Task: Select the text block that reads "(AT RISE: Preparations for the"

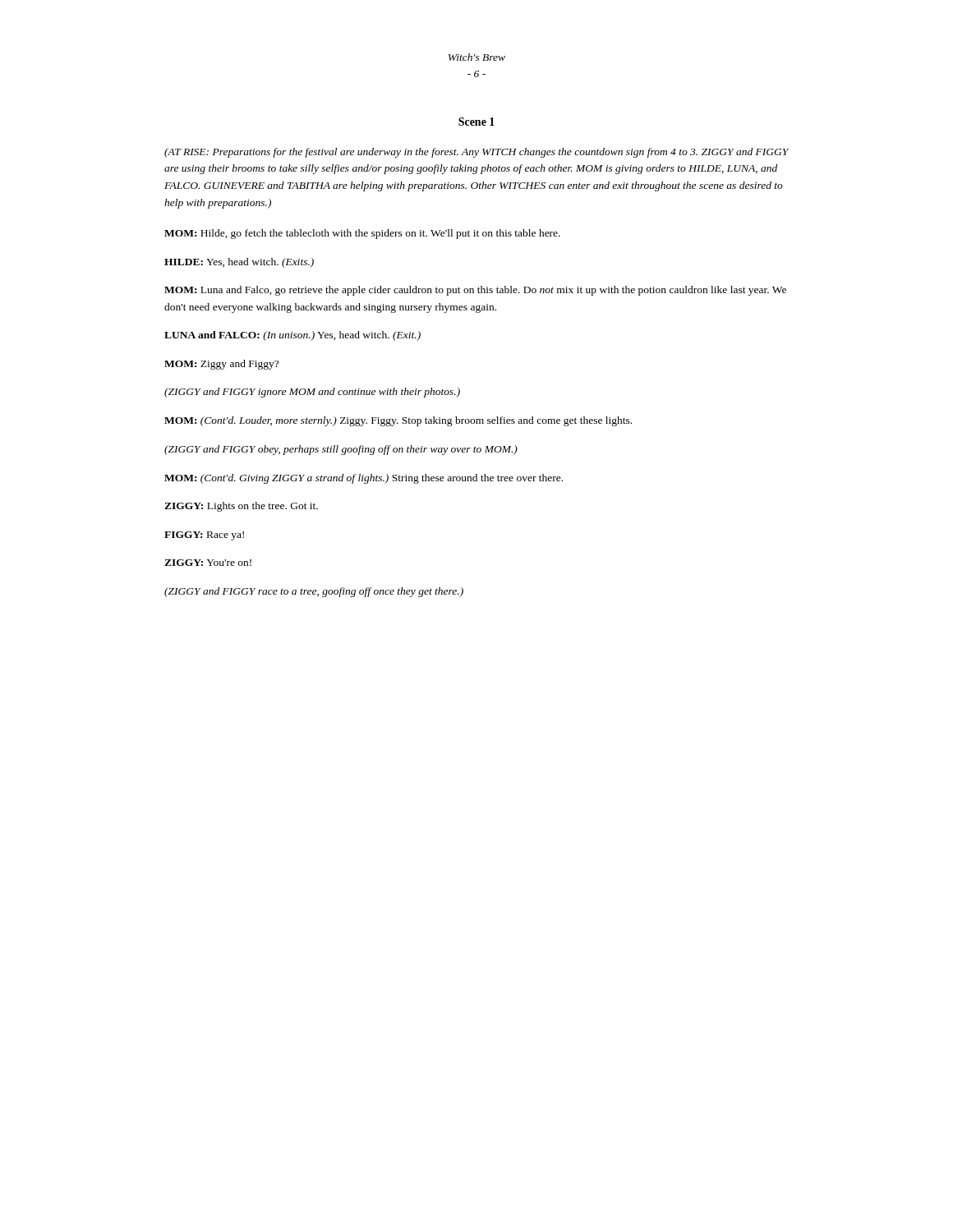Action: (476, 177)
